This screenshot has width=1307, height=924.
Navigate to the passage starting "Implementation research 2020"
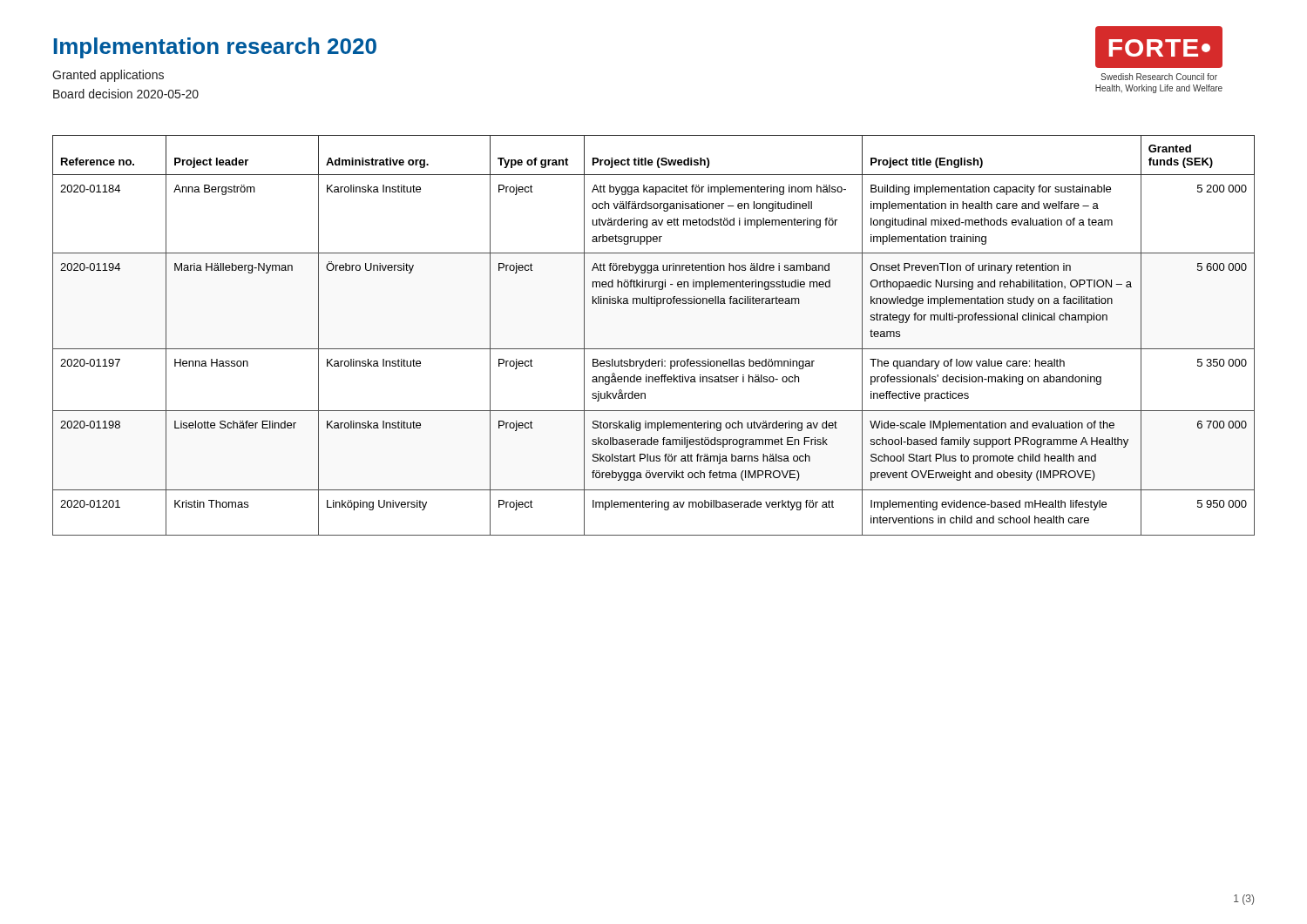click(x=215, y=46)
